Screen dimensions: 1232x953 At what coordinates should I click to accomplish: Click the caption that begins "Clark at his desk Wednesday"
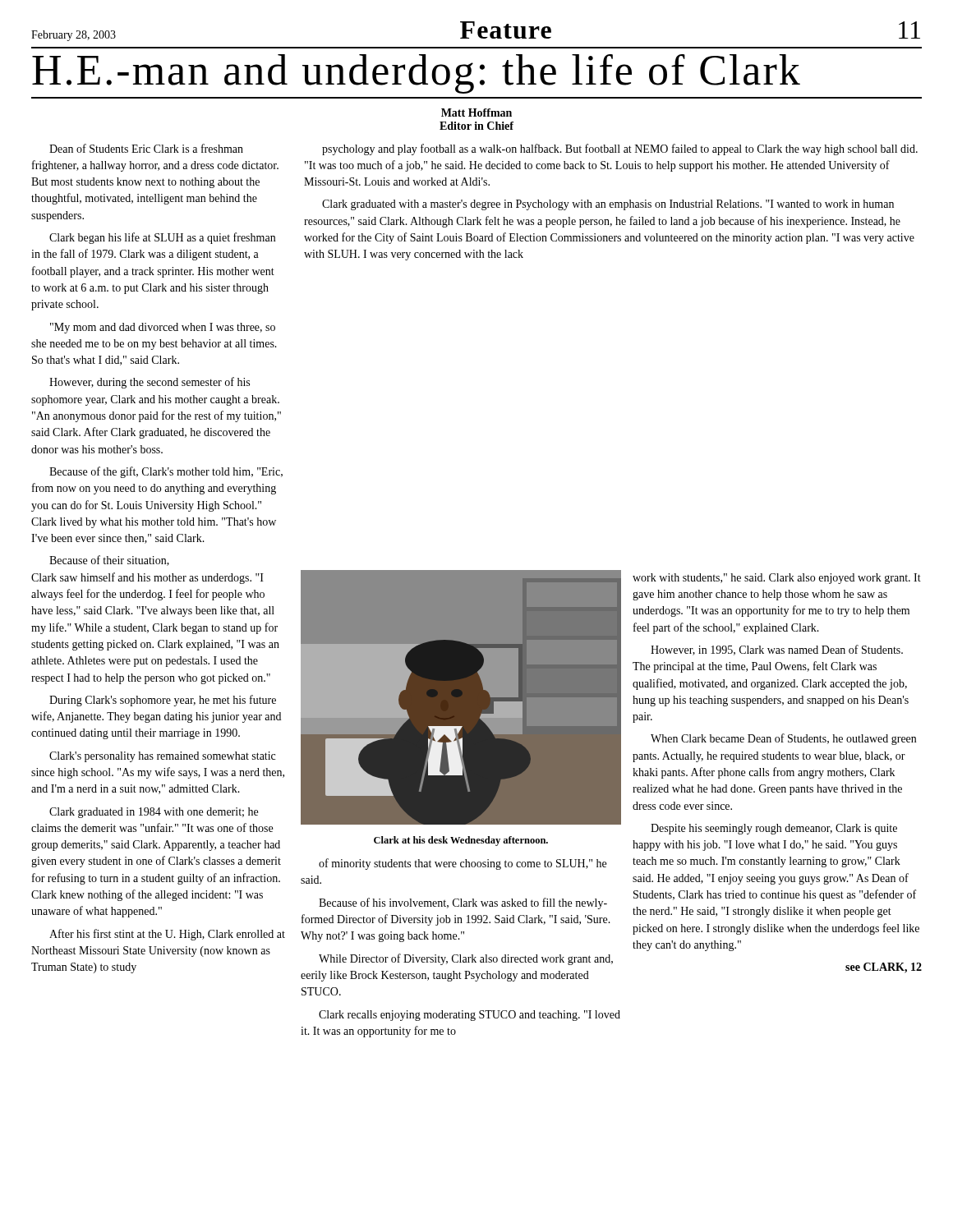click(461, 840)
